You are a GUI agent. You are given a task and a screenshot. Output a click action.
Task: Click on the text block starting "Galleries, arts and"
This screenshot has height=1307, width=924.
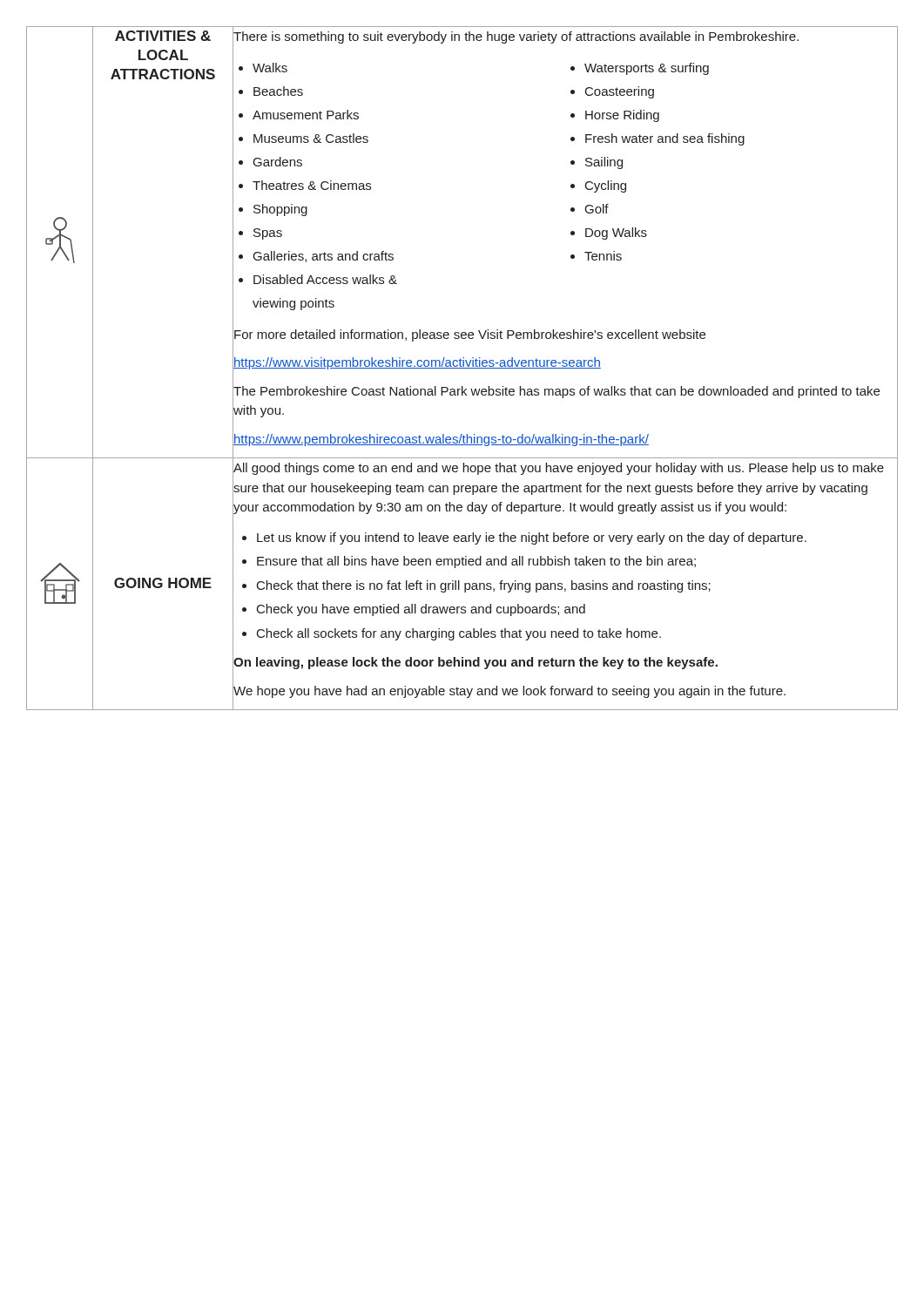(323, 255)
